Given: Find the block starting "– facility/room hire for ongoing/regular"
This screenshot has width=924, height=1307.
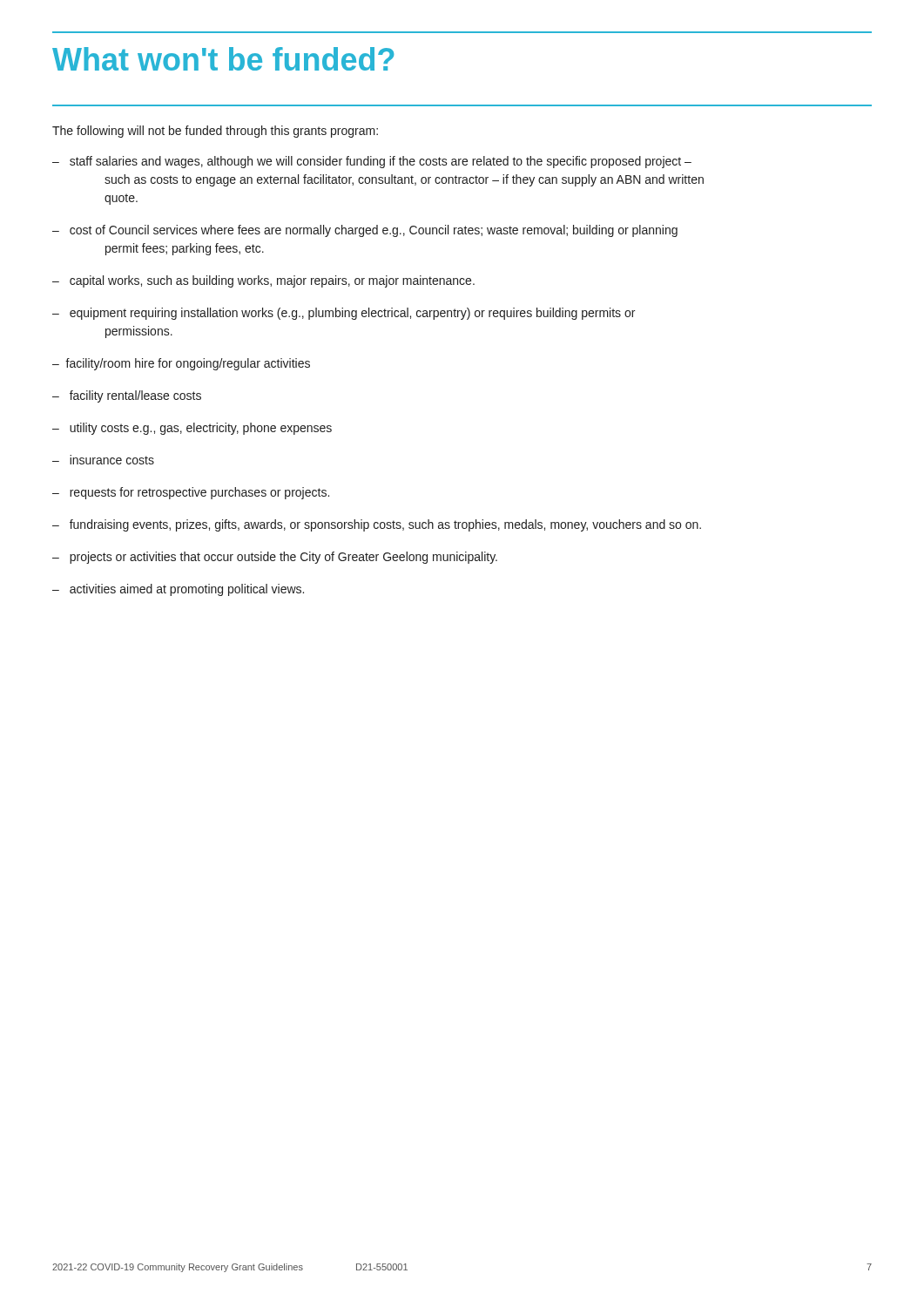Looking at the screenshot, I should point(181,363).
